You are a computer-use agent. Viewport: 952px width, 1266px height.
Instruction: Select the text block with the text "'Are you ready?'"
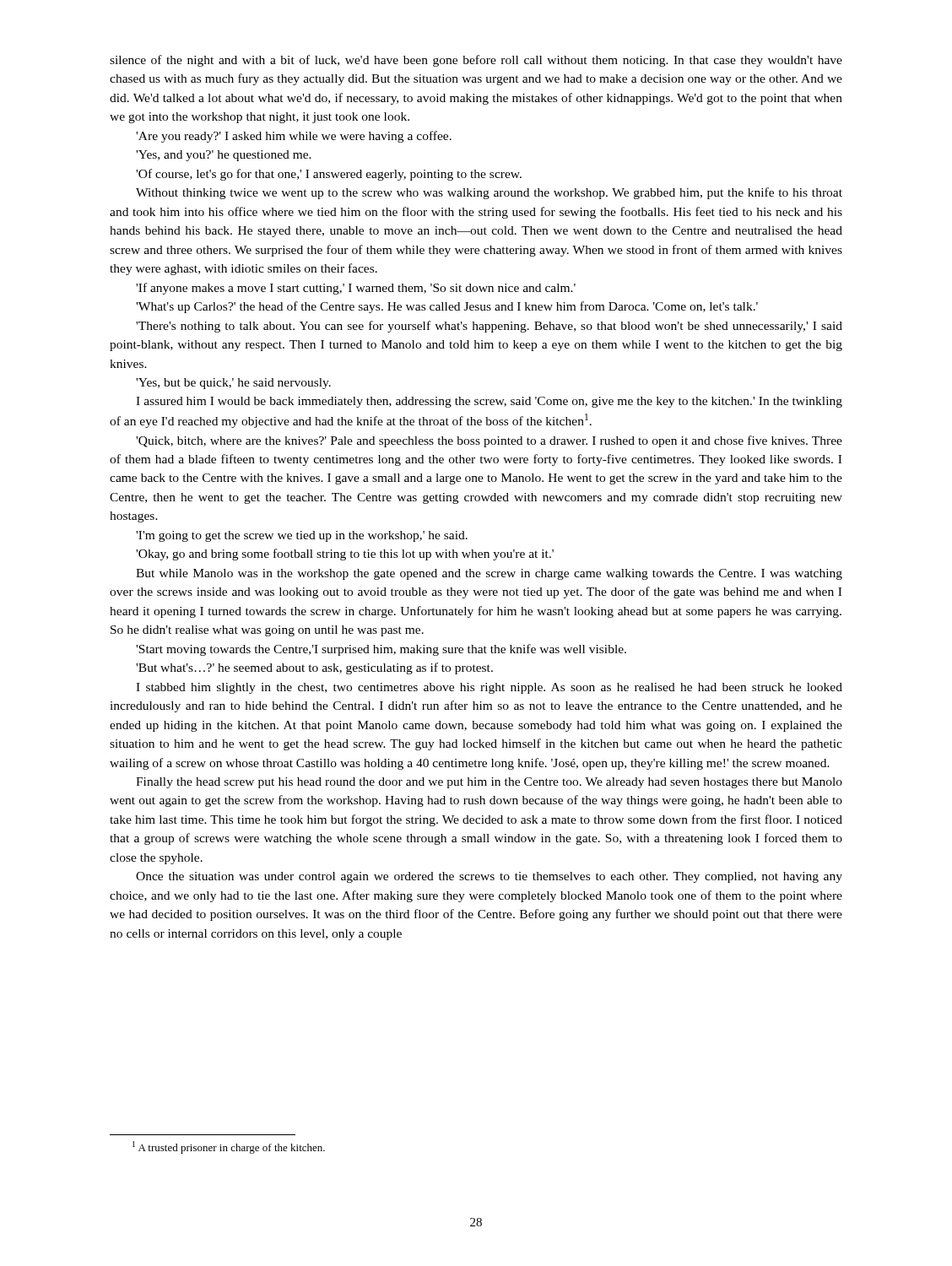294,137
